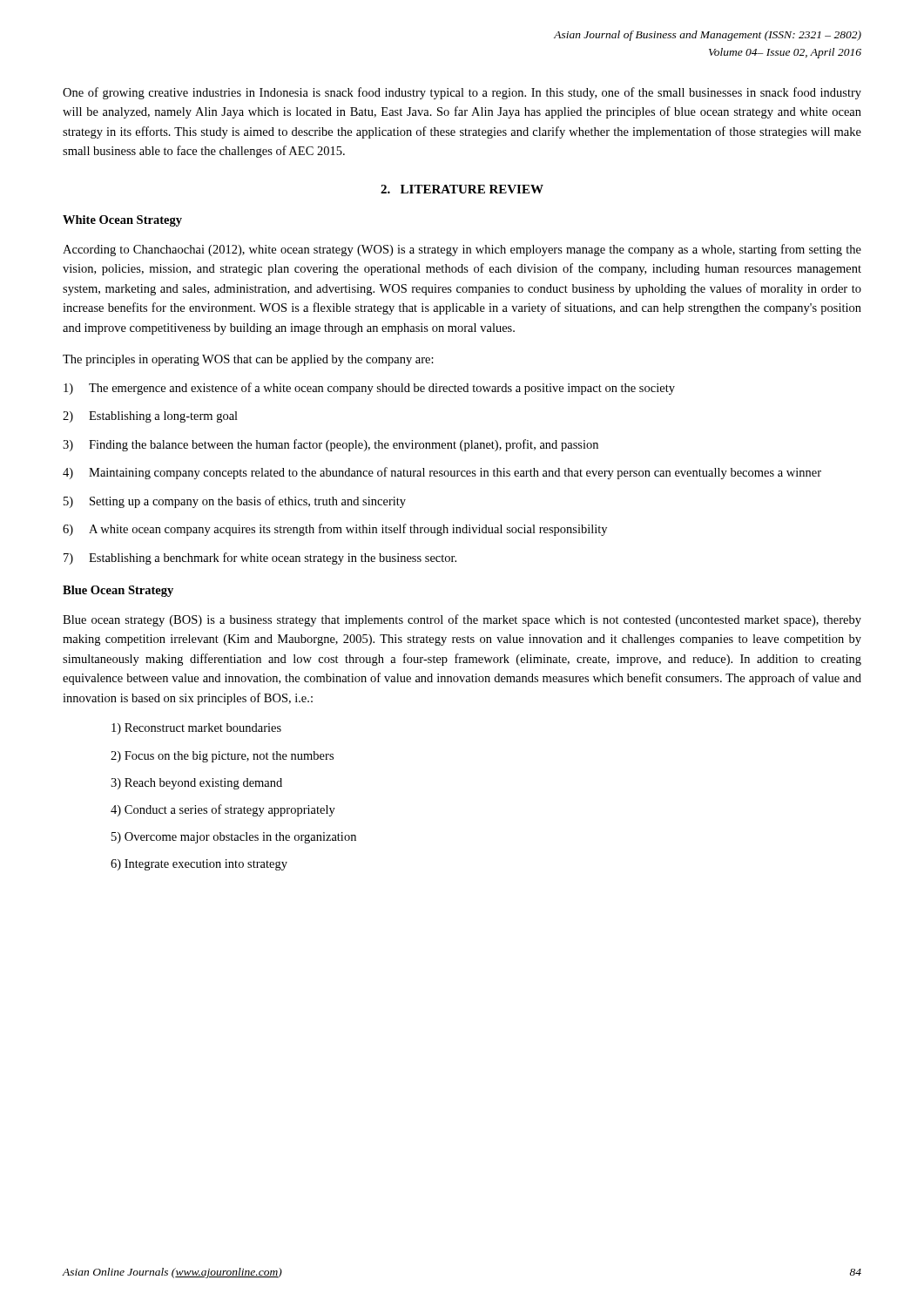Select the text block that says "Blue ocean strategy (BOS)"
924x1307 pixels.
click(x=462, y=659)
